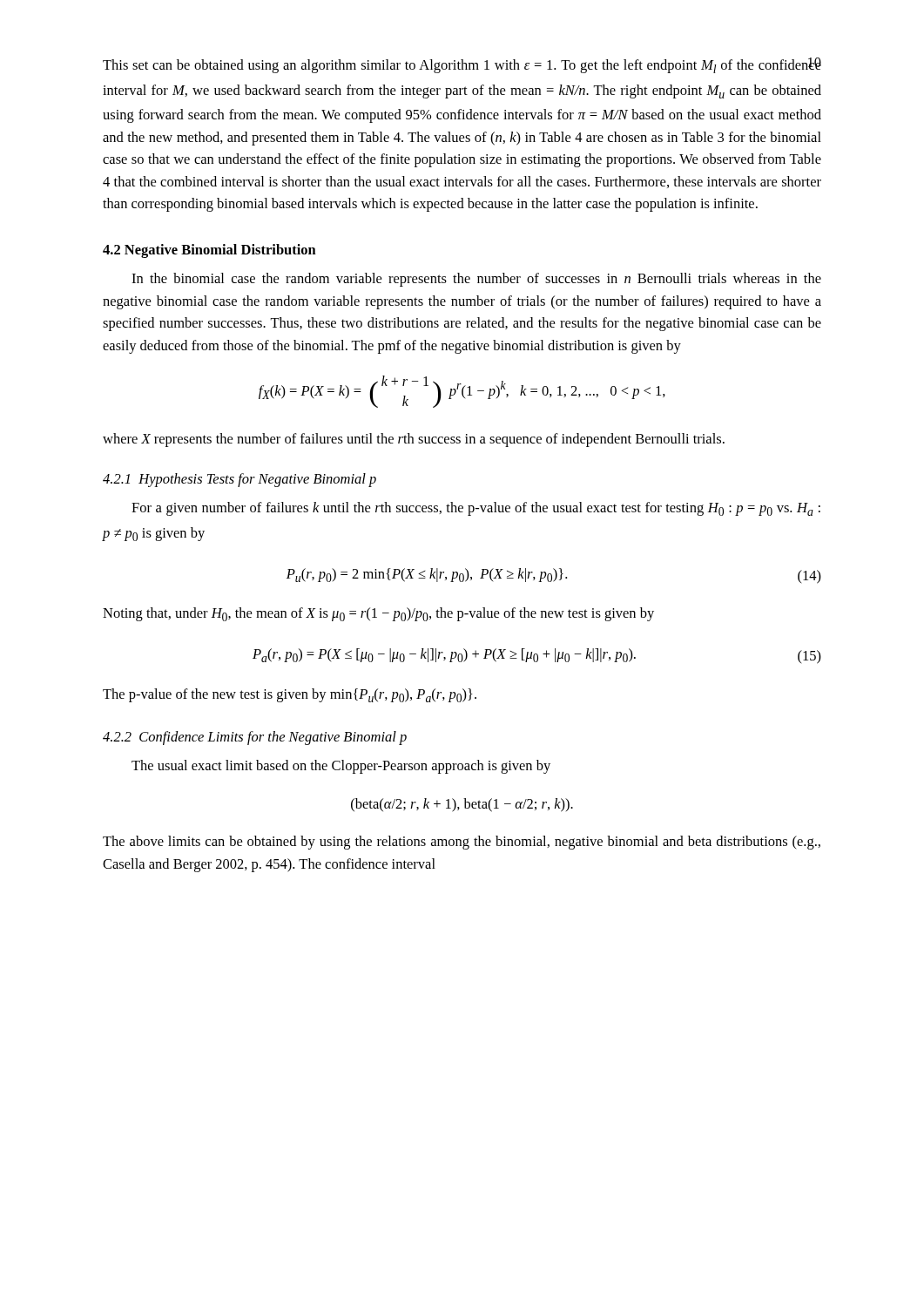The height and width of the screenshot is (1307, 924).
Task: Find the passage starting "The above limits"
Action: [462, 853]
